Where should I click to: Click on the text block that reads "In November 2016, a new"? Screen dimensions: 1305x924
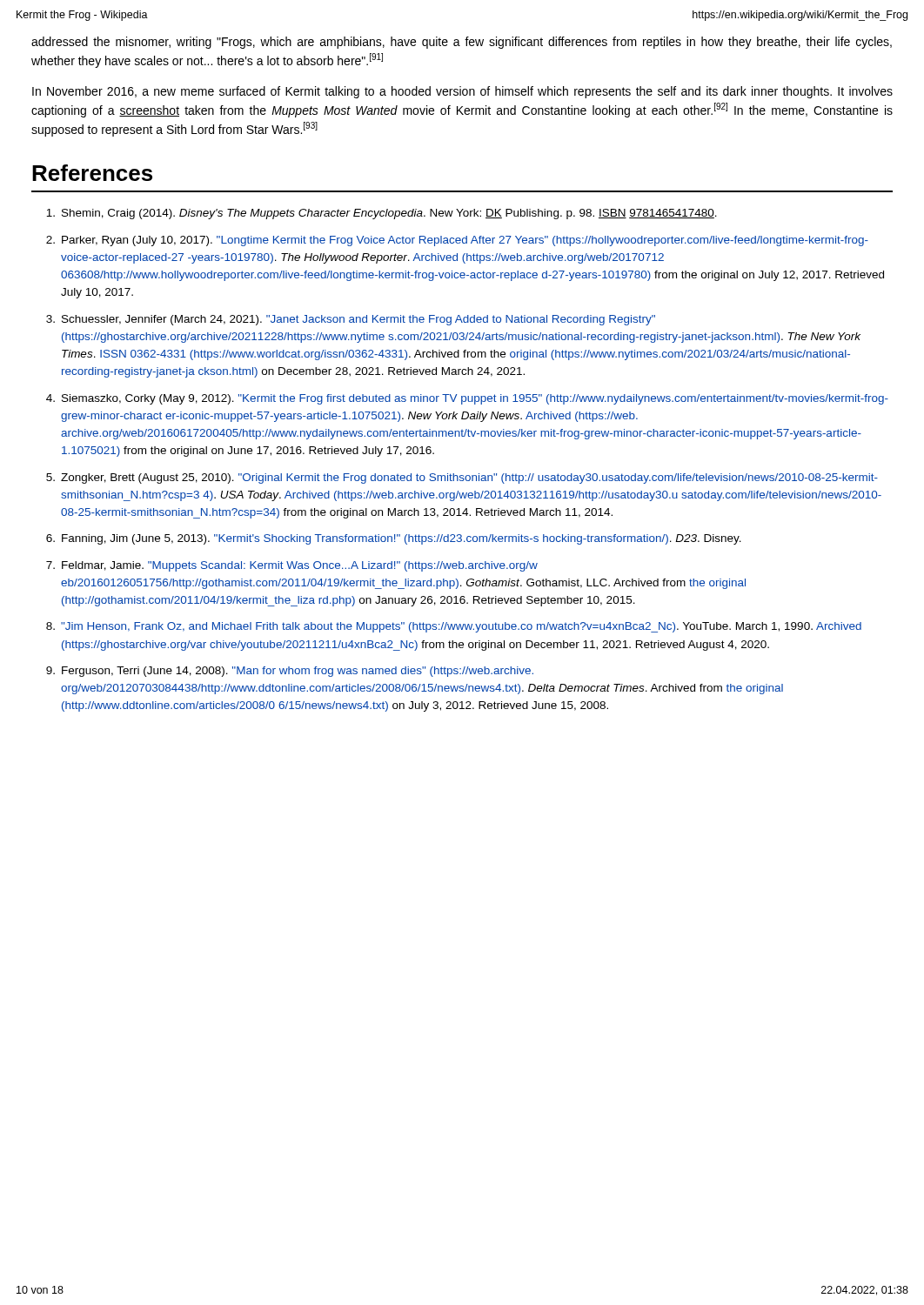[x=462, y=111]
